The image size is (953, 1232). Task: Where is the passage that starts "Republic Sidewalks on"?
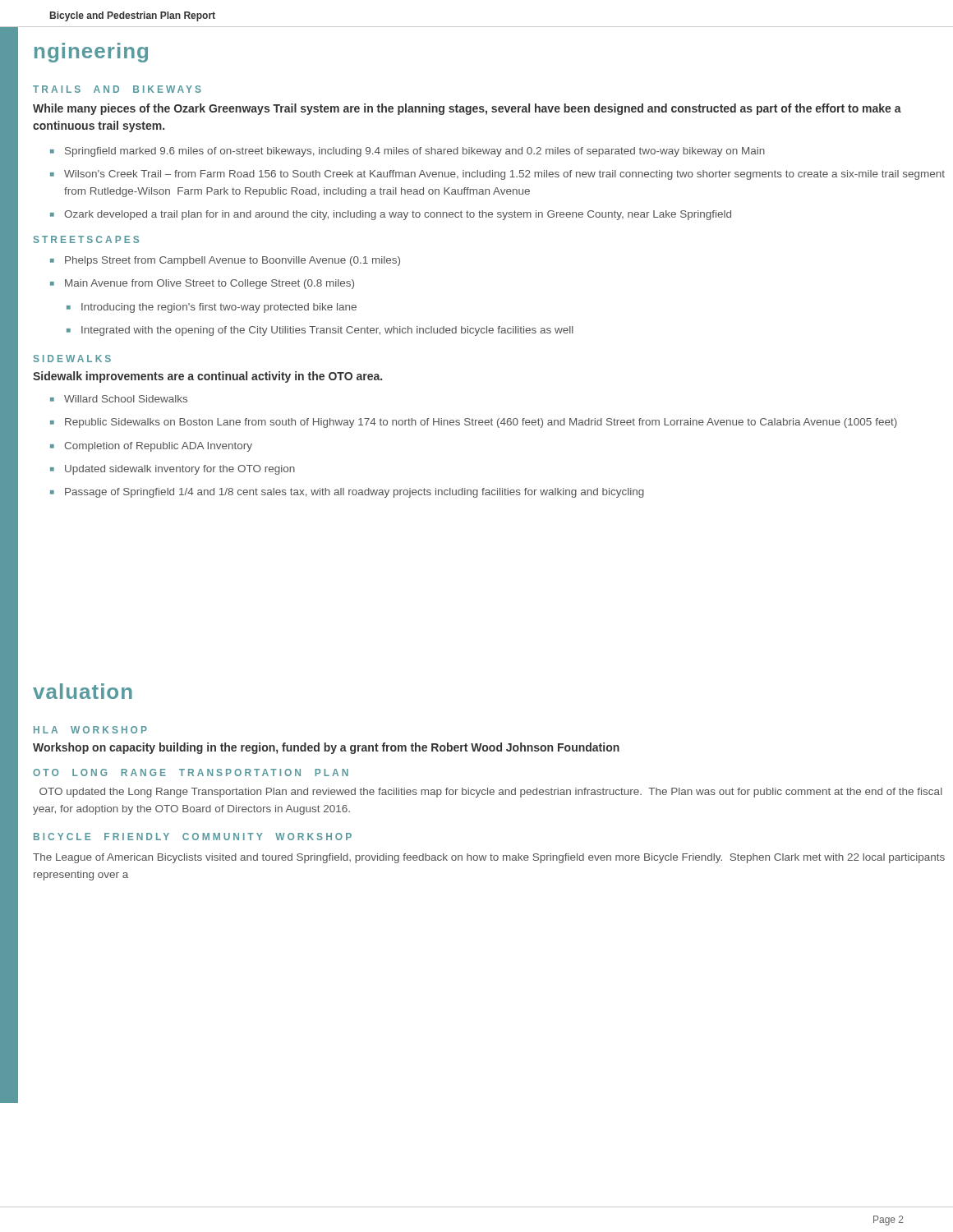click(481, 423)
